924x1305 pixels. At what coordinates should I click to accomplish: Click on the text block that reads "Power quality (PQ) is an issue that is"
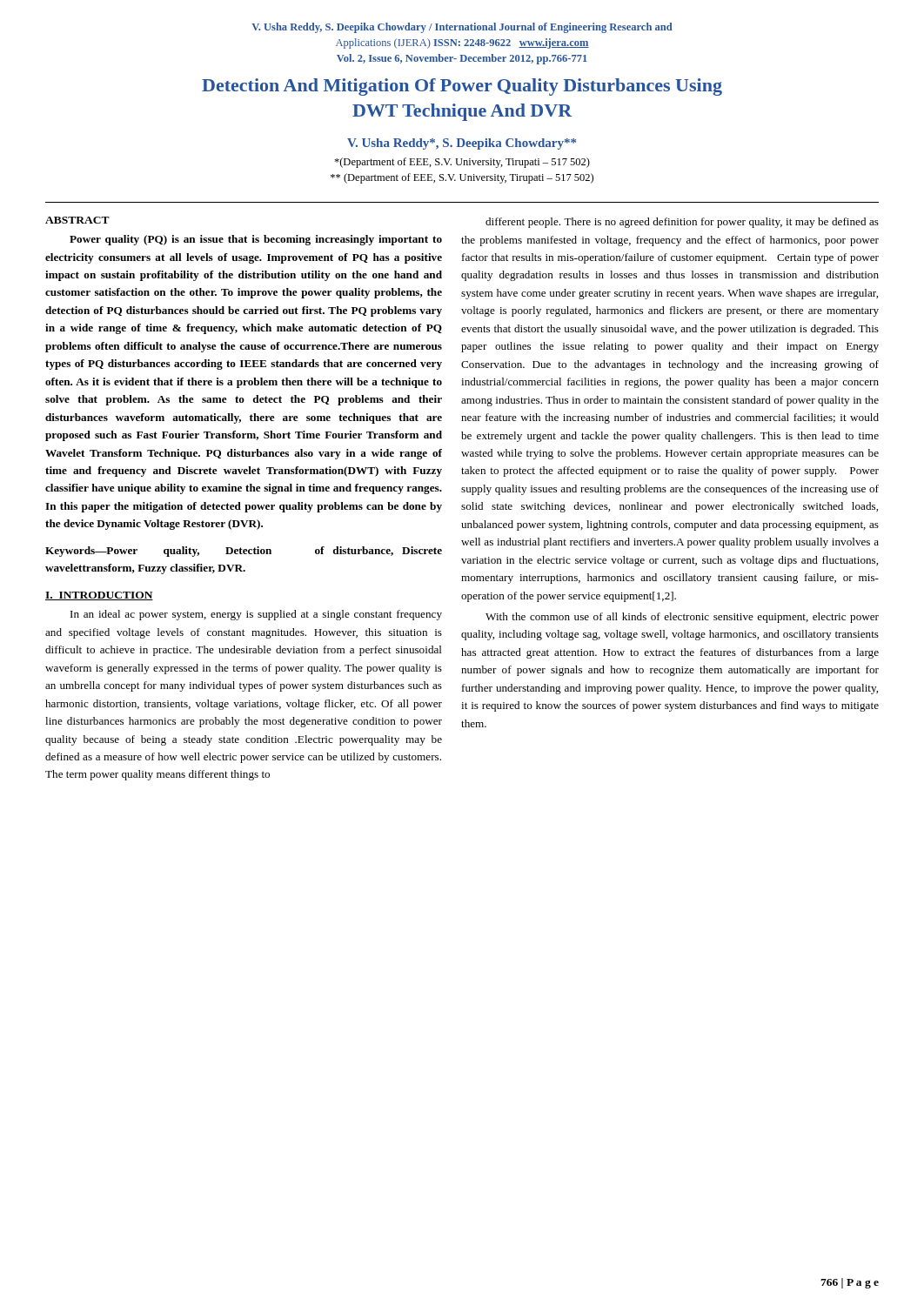point(244,382)
